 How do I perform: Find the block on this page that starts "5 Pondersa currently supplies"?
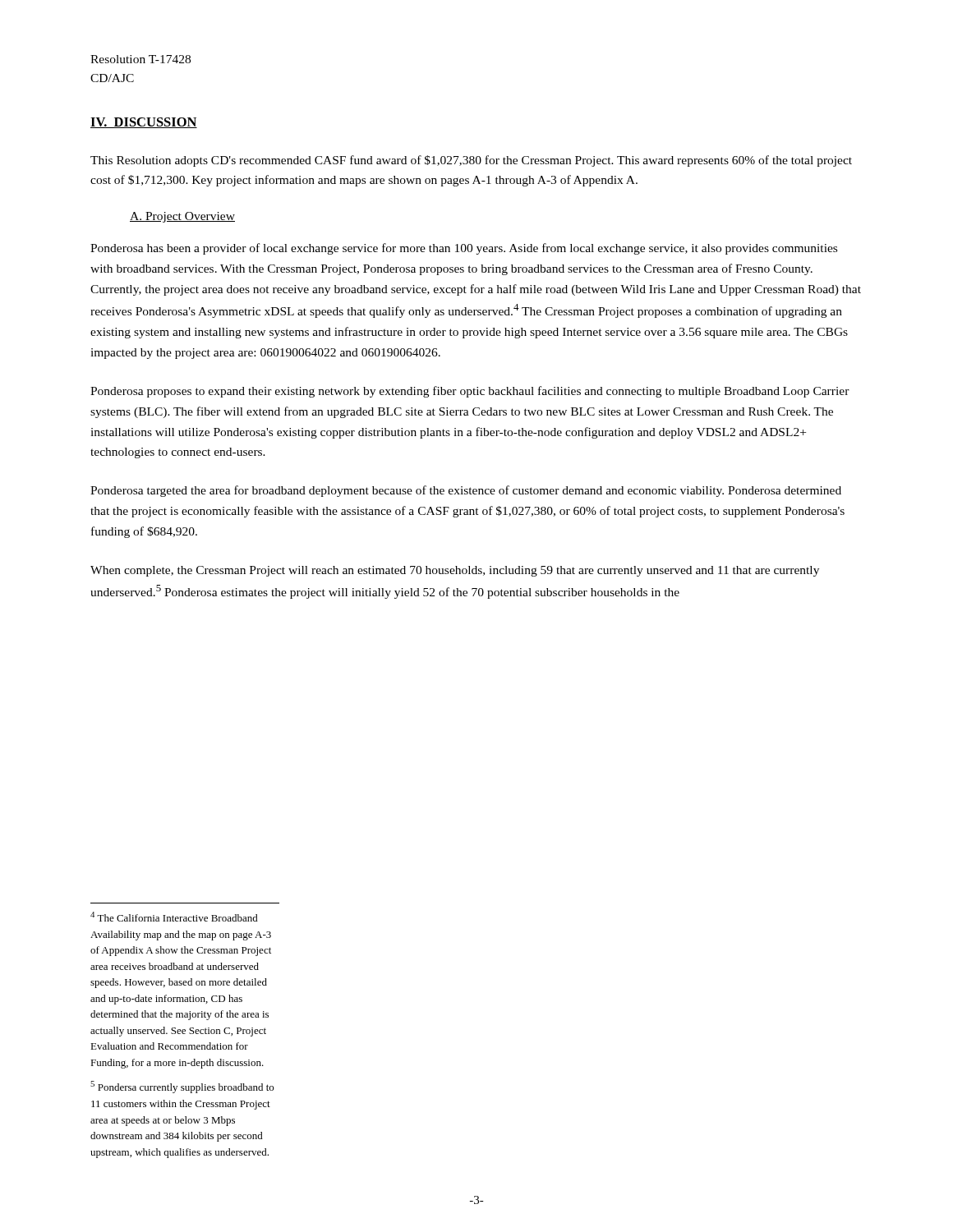click(x=182, y=1118)
